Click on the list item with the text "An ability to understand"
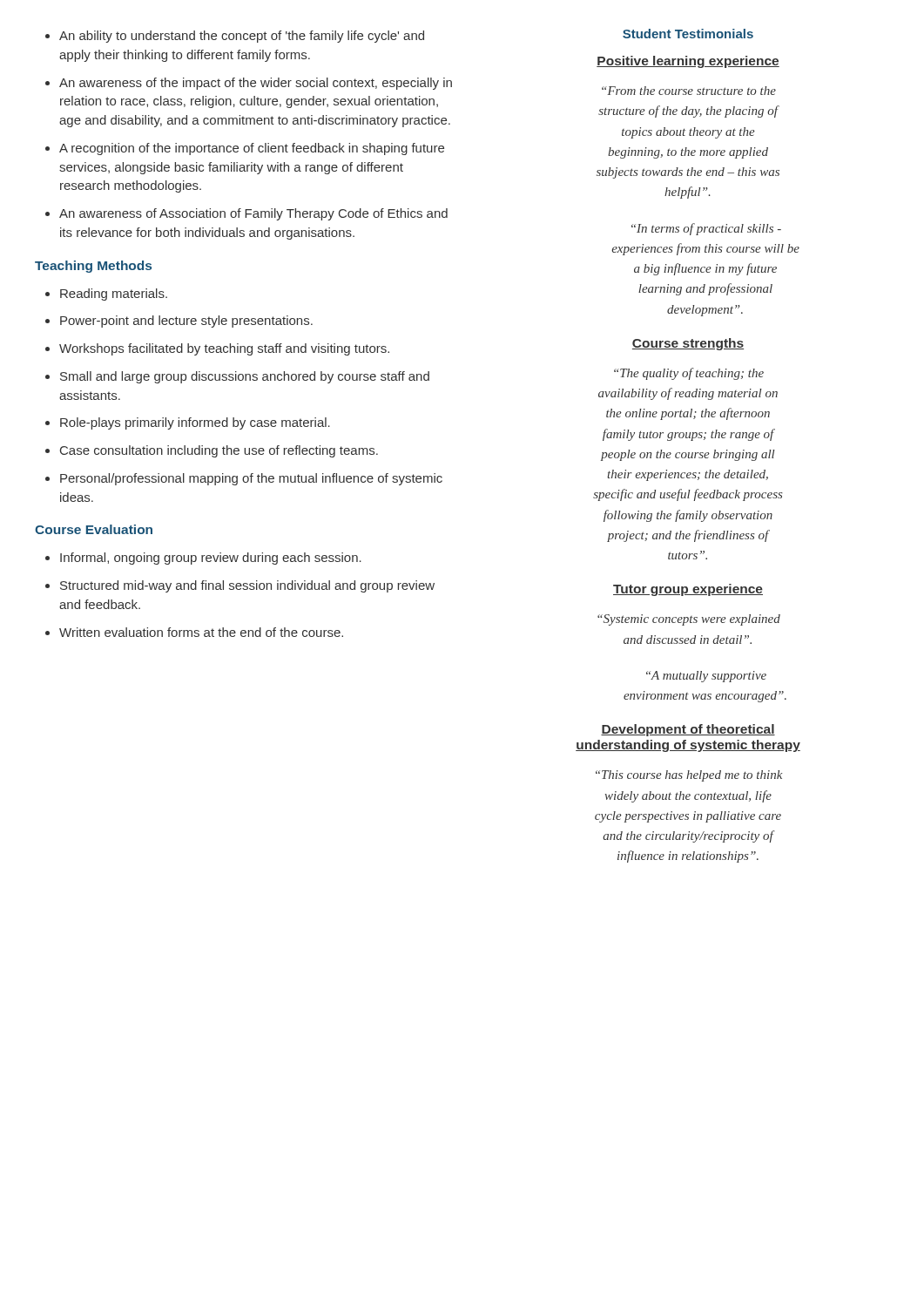The width and height of the screenshot is (924, 1307). point(256,45)
